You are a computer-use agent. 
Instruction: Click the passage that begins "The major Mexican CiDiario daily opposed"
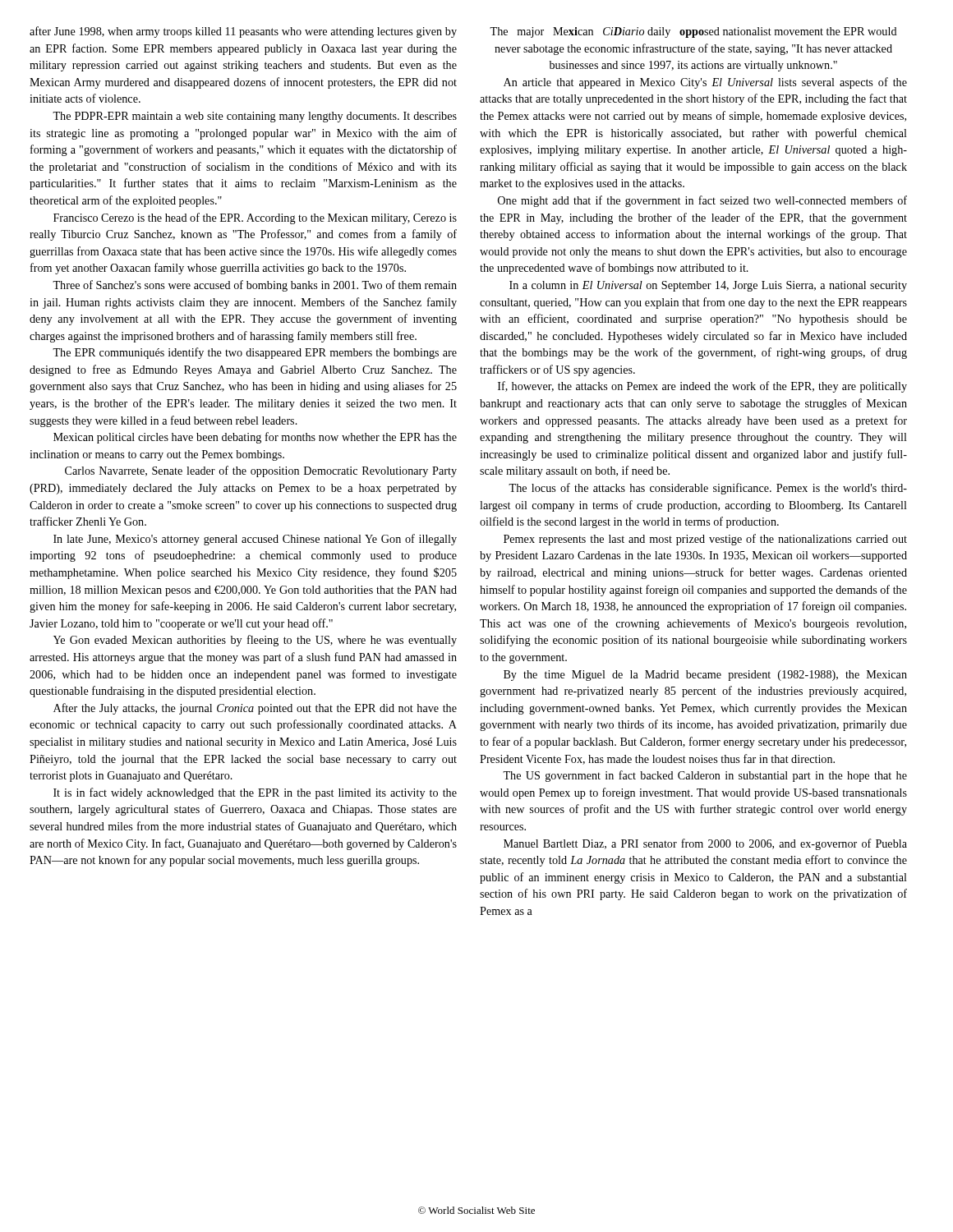pyautogui.click(x=693, y=32)
